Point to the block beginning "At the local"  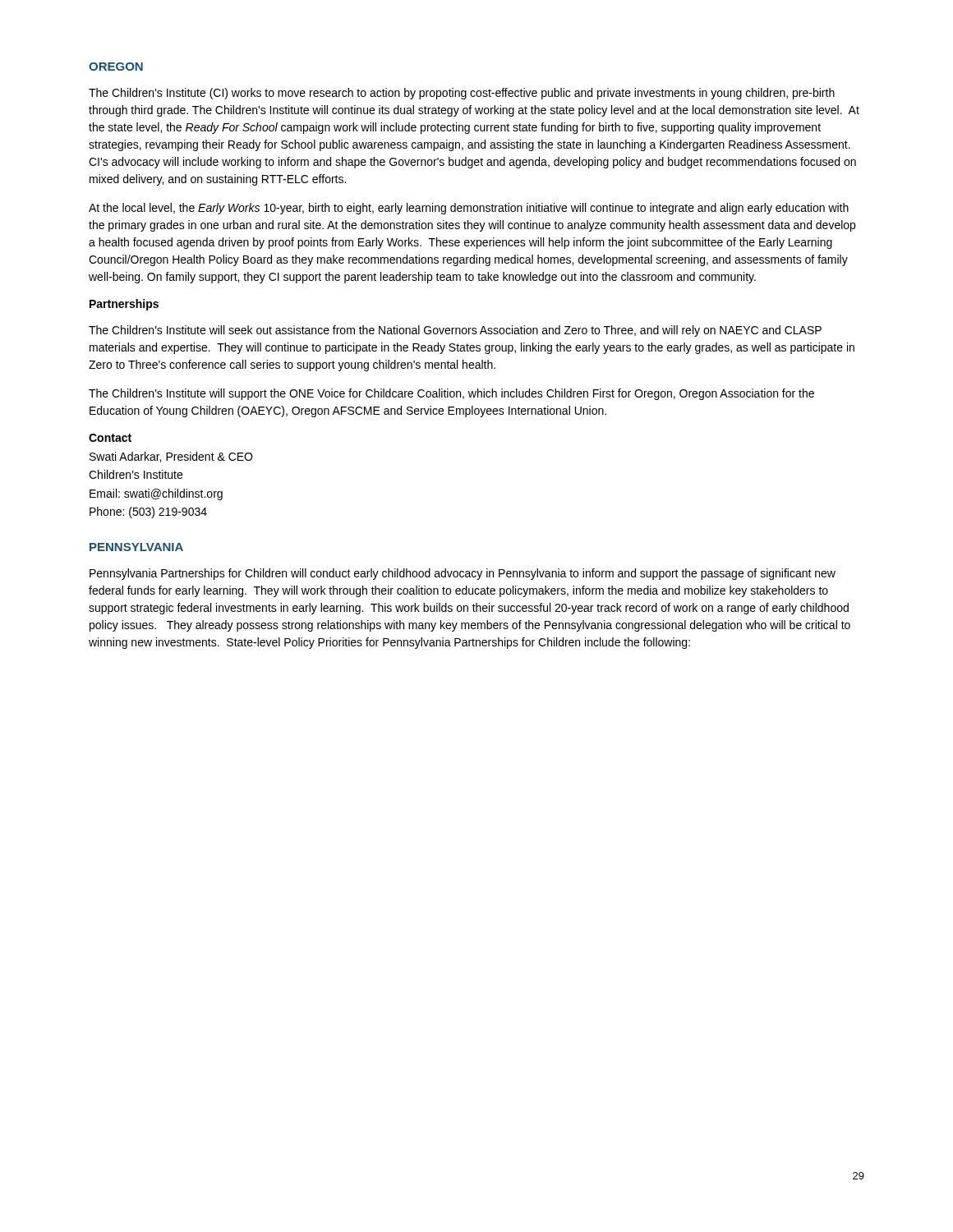coord(476,243)
